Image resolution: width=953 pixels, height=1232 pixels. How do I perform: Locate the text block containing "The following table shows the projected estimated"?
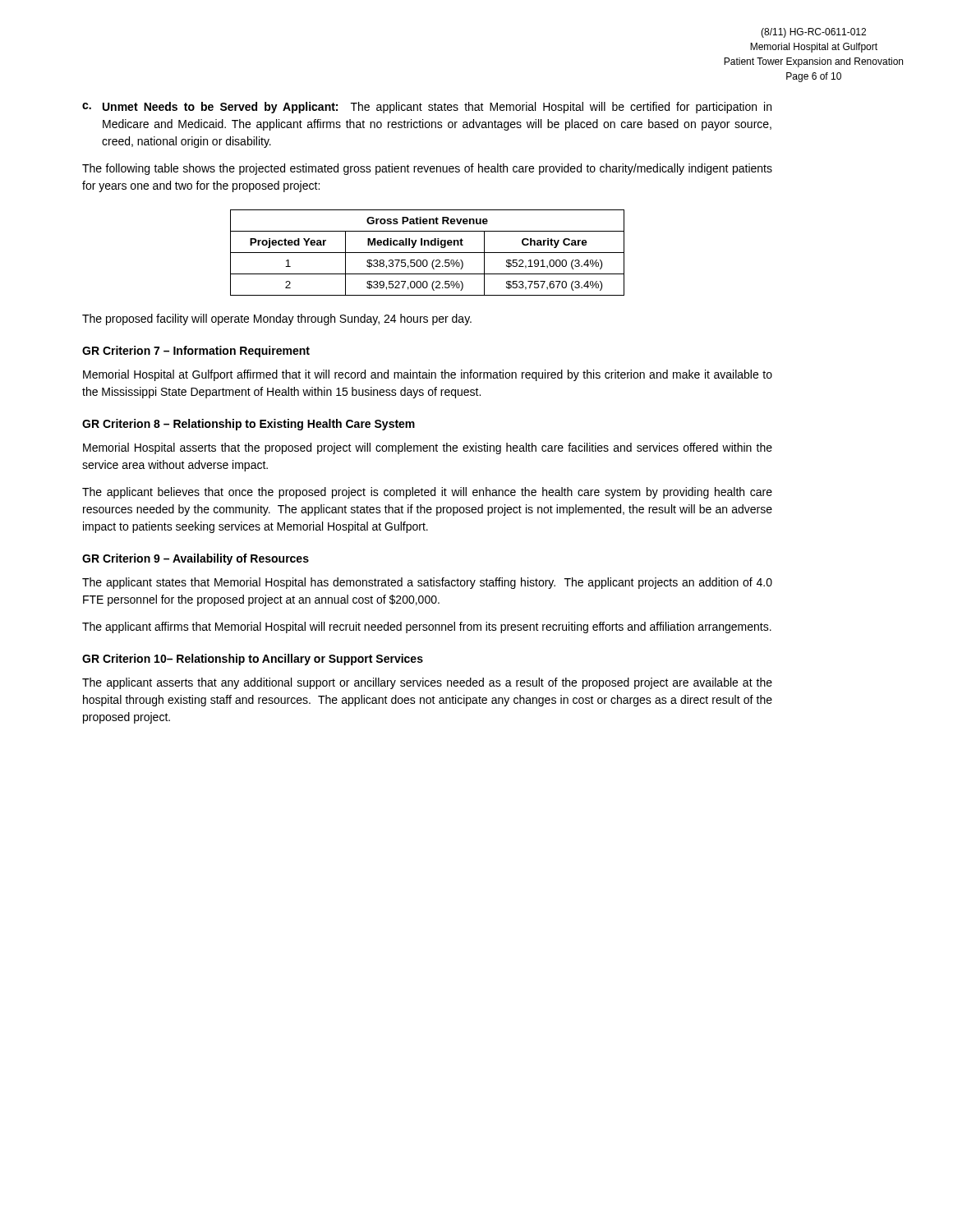pos(427,177)
